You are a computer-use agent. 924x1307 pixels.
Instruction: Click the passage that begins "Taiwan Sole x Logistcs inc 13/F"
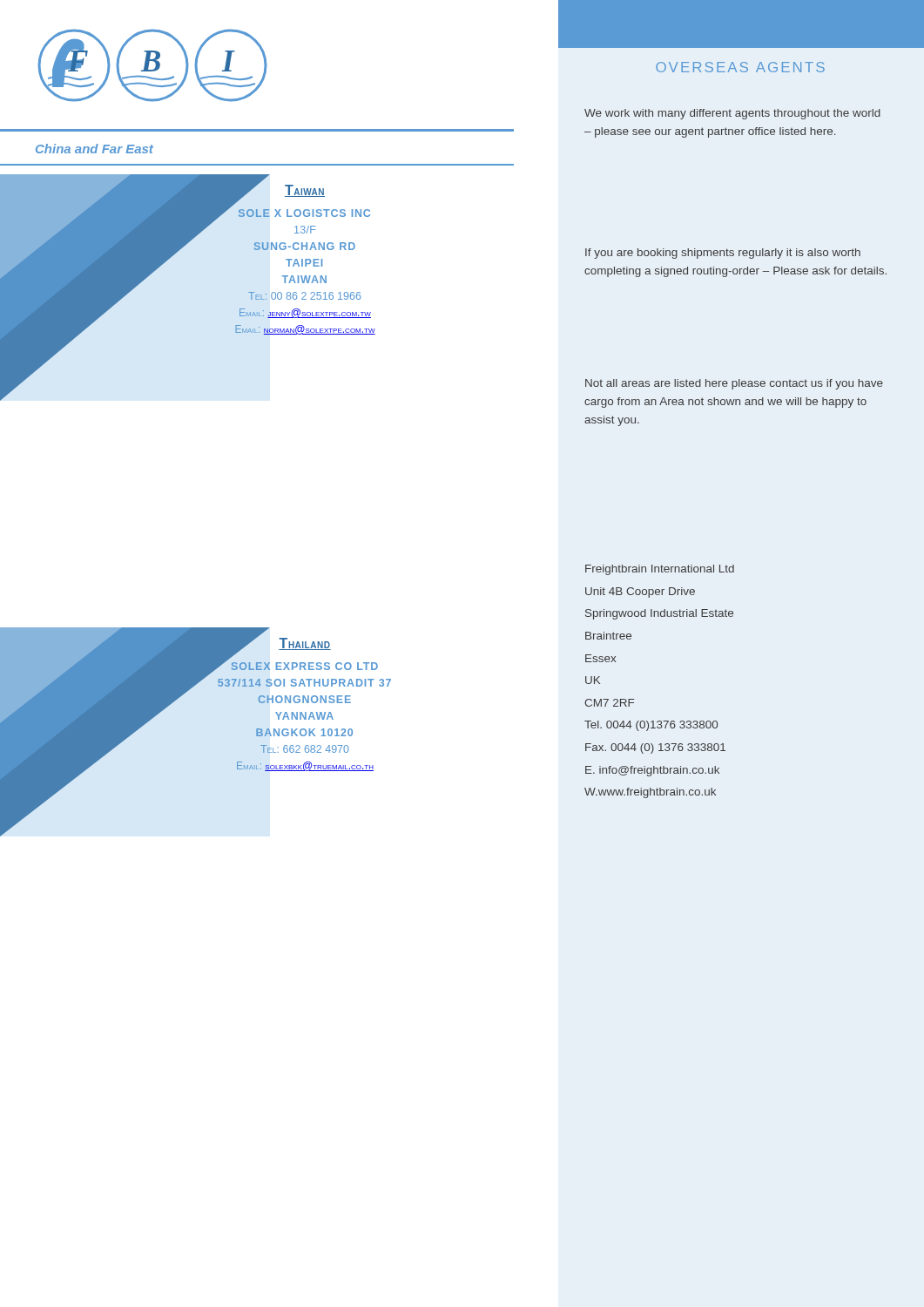tap(305, 259)
